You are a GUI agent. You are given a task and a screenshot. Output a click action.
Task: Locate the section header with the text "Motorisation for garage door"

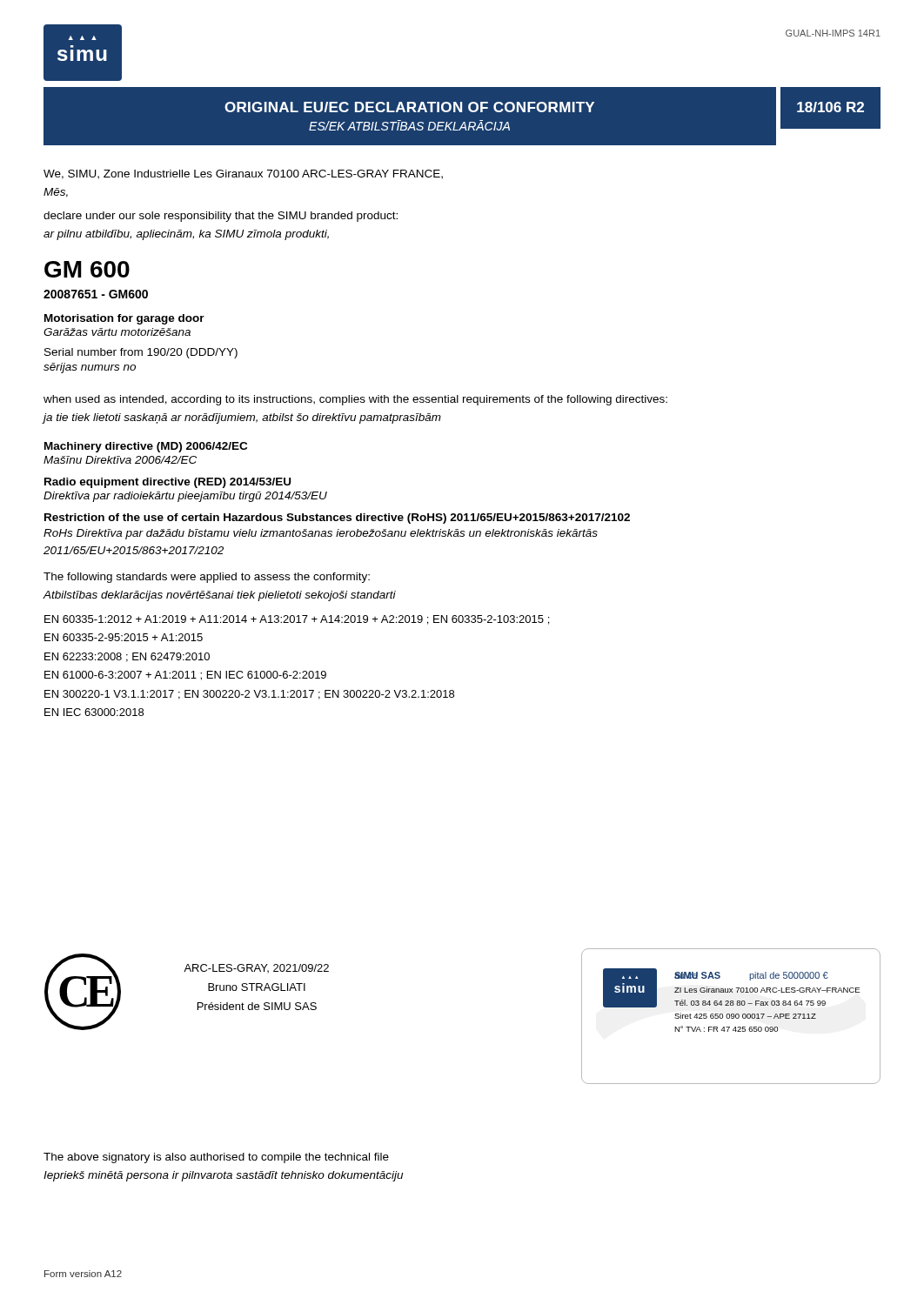(x=124, y=318)
